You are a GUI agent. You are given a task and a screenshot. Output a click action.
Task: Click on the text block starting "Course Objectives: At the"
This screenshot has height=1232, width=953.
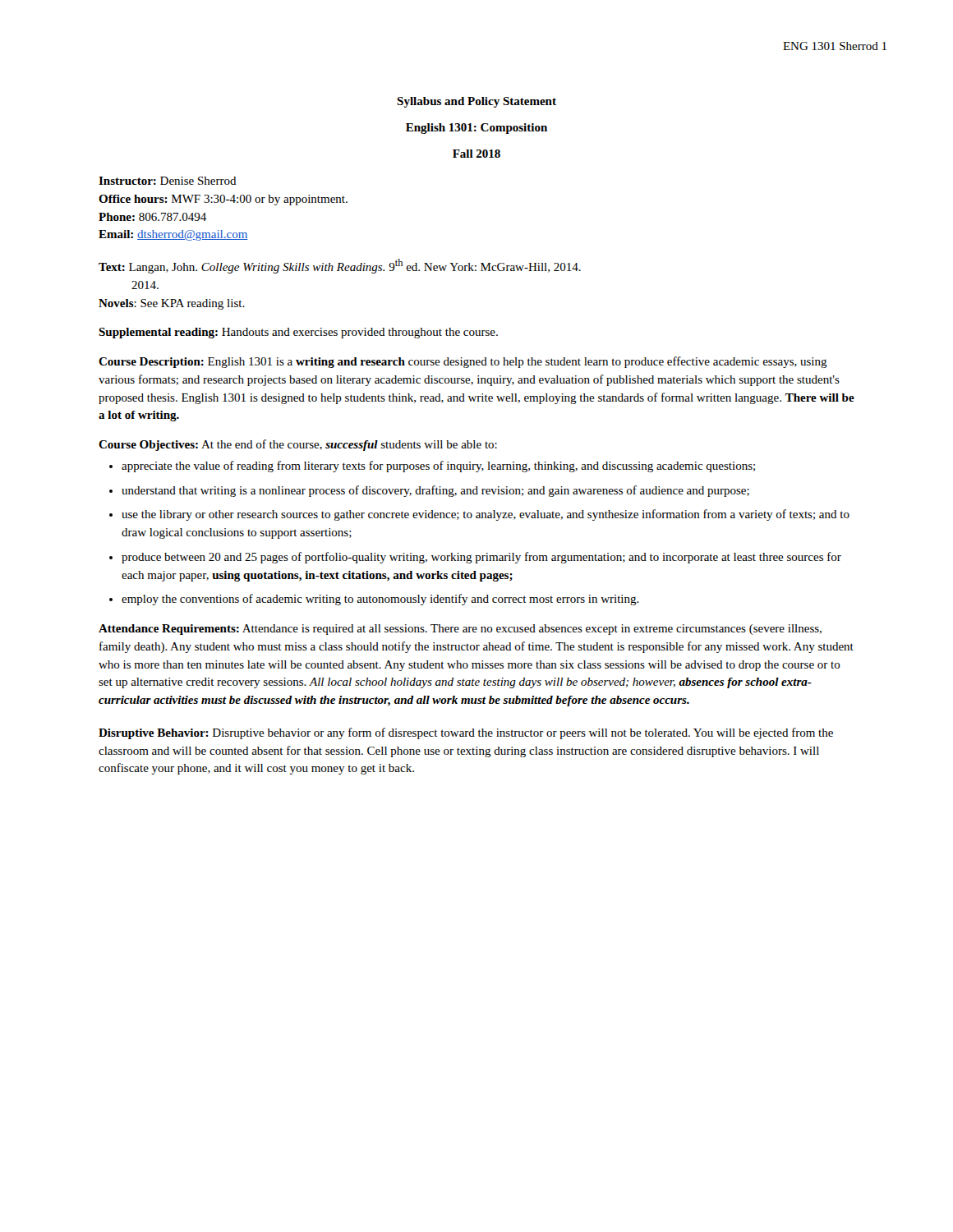(476, 445)
